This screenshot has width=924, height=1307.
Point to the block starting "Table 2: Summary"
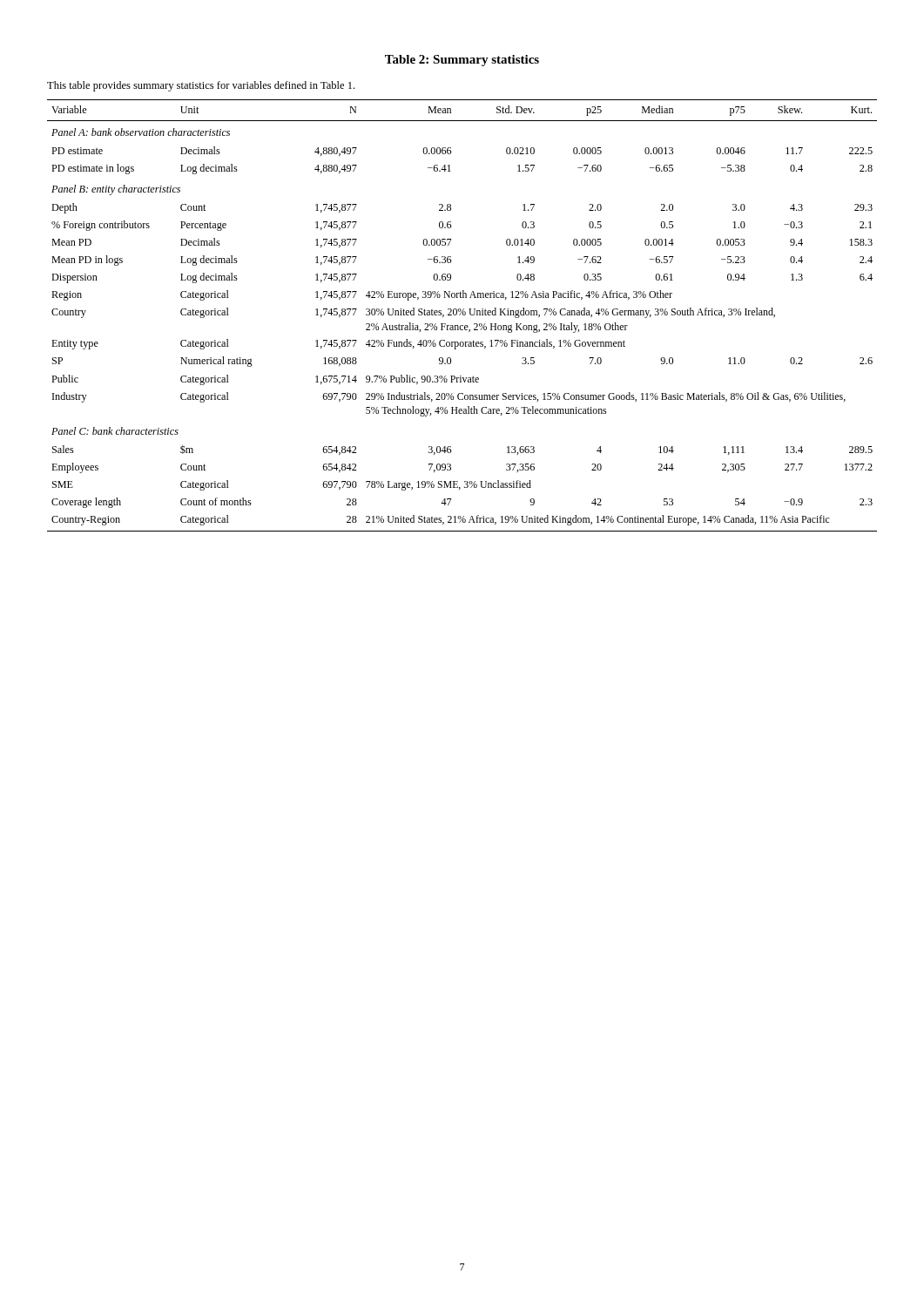(x=462, y=59)
